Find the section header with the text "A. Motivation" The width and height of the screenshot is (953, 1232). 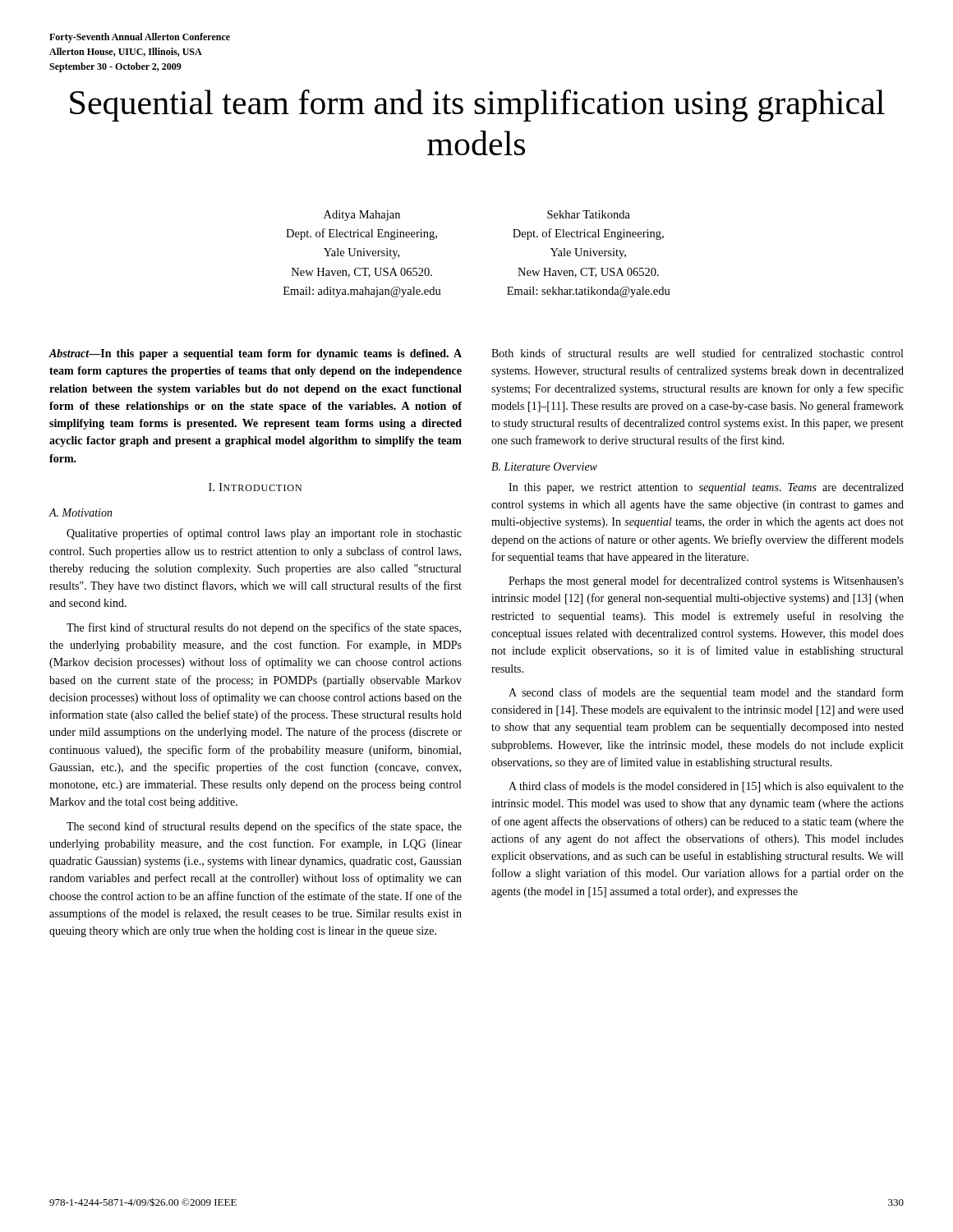[81, 513]
